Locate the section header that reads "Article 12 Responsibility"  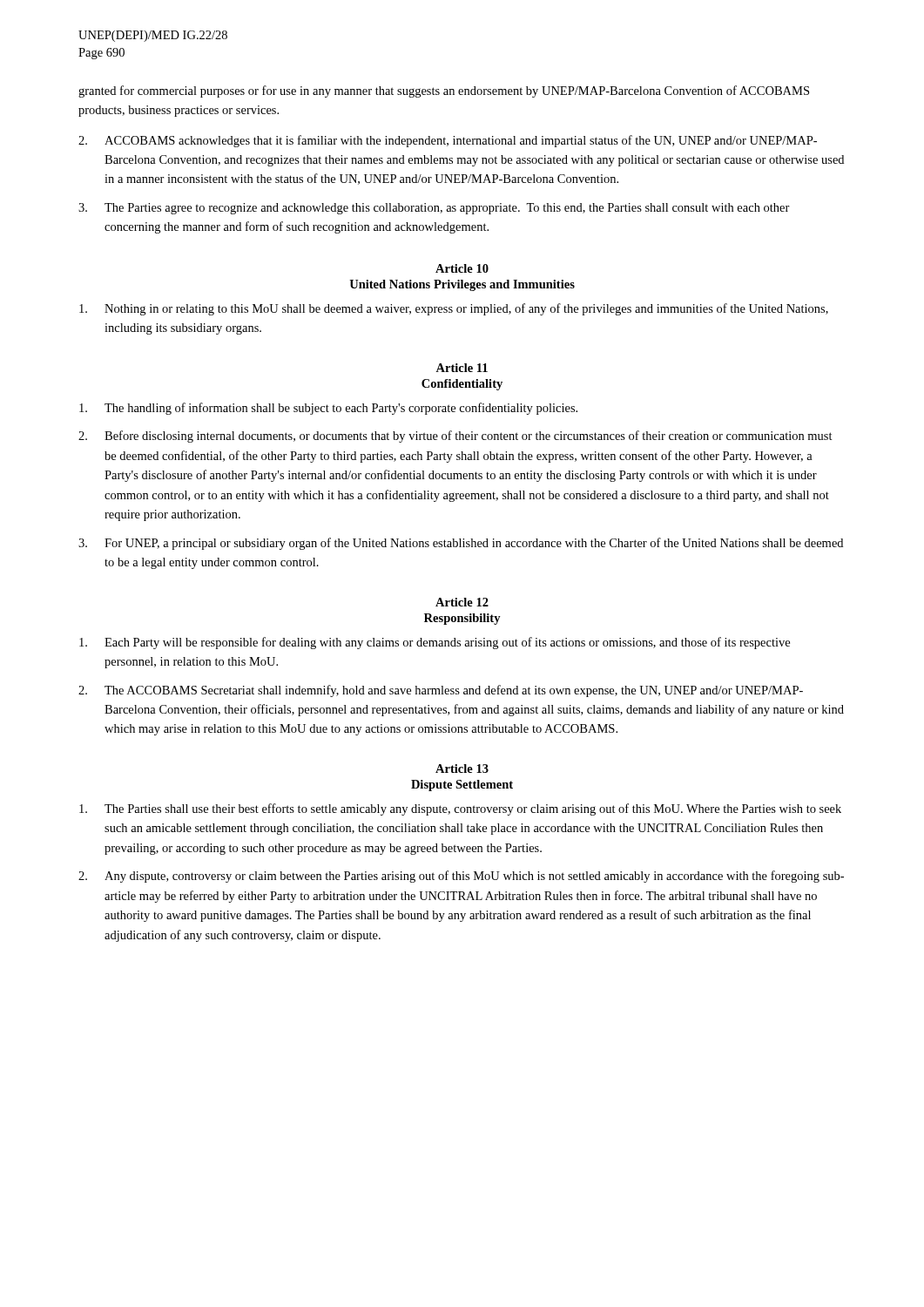[462, 610]
